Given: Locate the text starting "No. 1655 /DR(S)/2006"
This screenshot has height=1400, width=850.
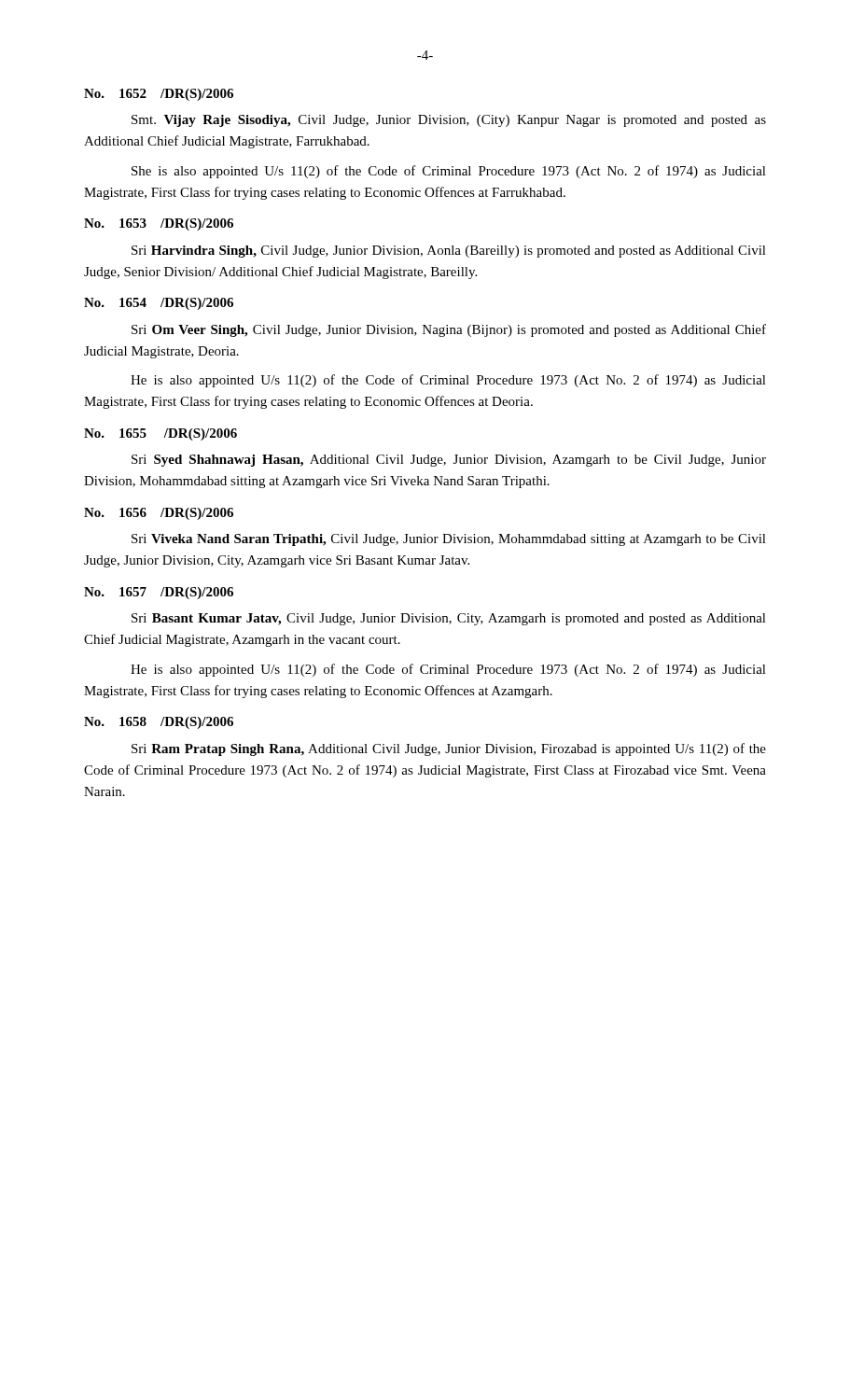Looking at the screenshot, I should tap(161, 433).
